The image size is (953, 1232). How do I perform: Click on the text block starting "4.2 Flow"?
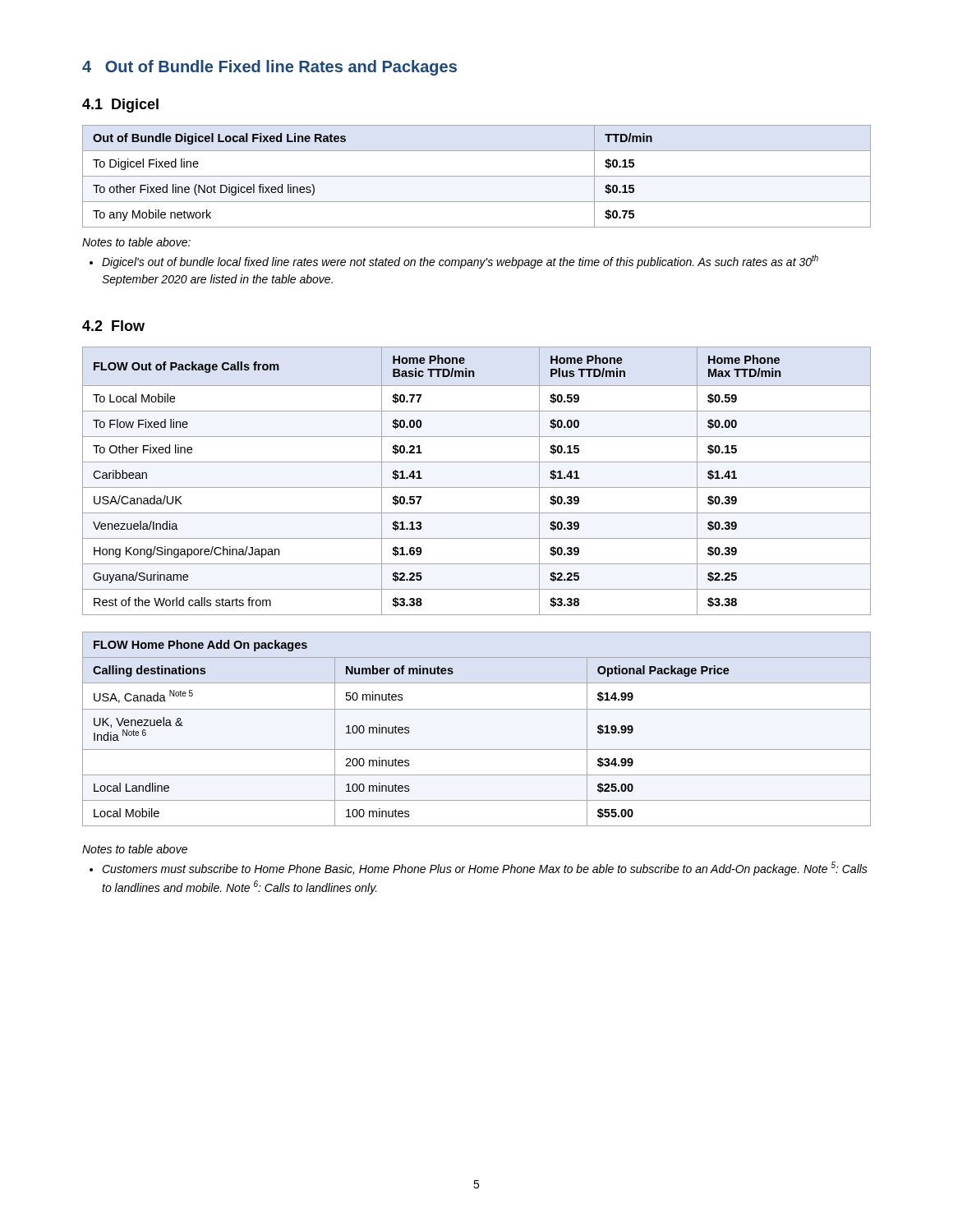[113, 326]
